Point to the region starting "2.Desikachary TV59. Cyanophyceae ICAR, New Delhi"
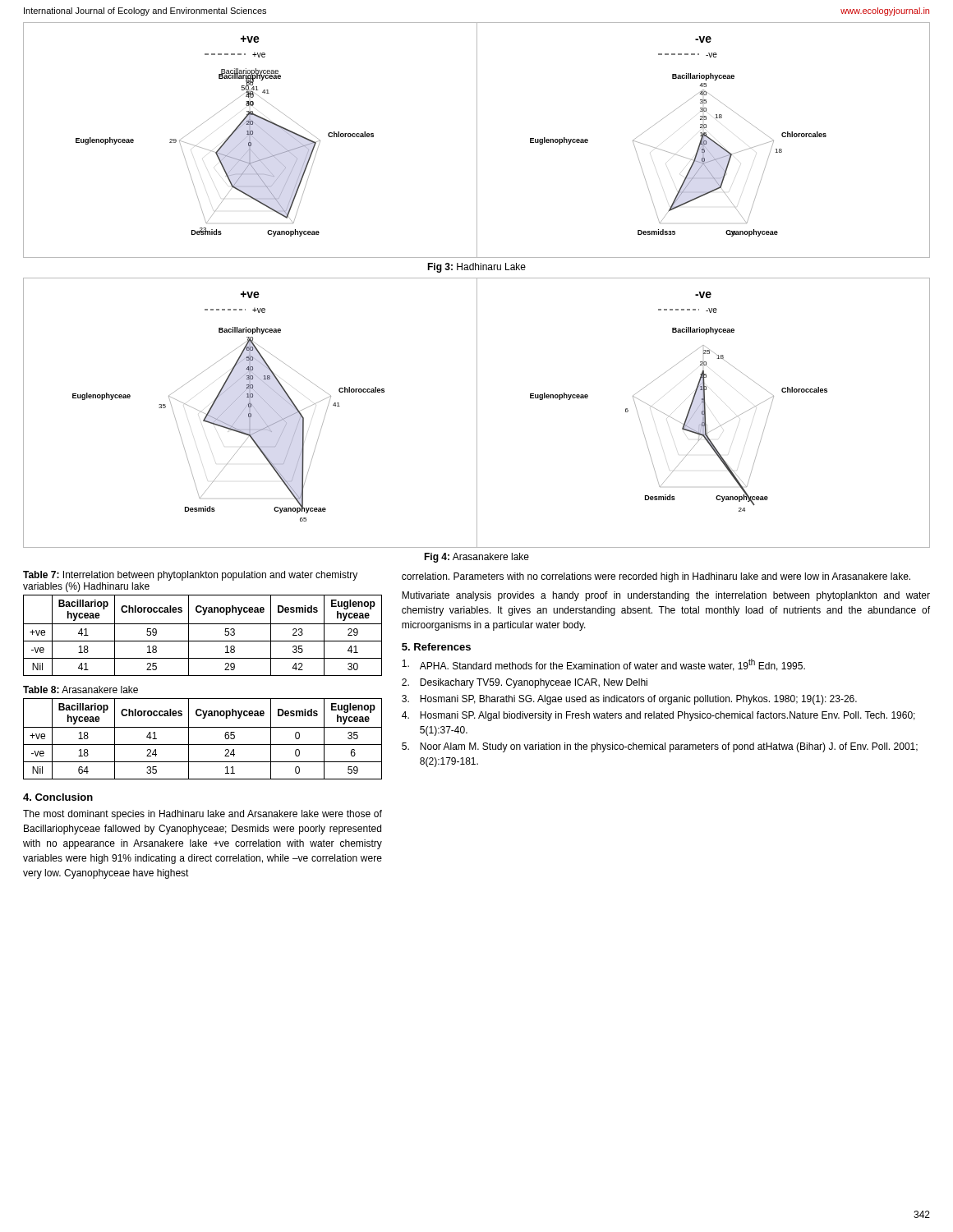 tap(525, 683)
